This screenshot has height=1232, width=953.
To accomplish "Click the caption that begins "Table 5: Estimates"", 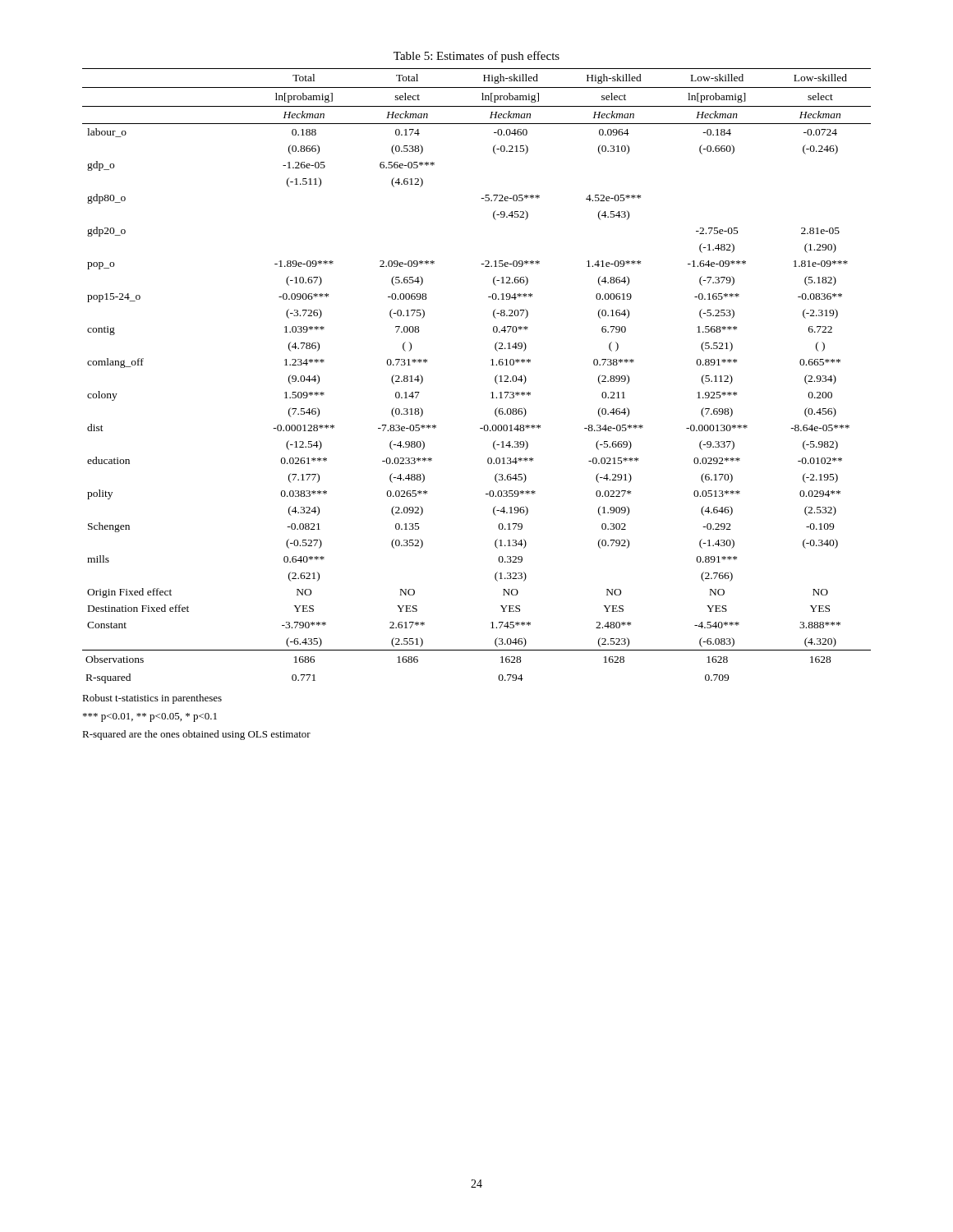I will (x=476, y=56).
